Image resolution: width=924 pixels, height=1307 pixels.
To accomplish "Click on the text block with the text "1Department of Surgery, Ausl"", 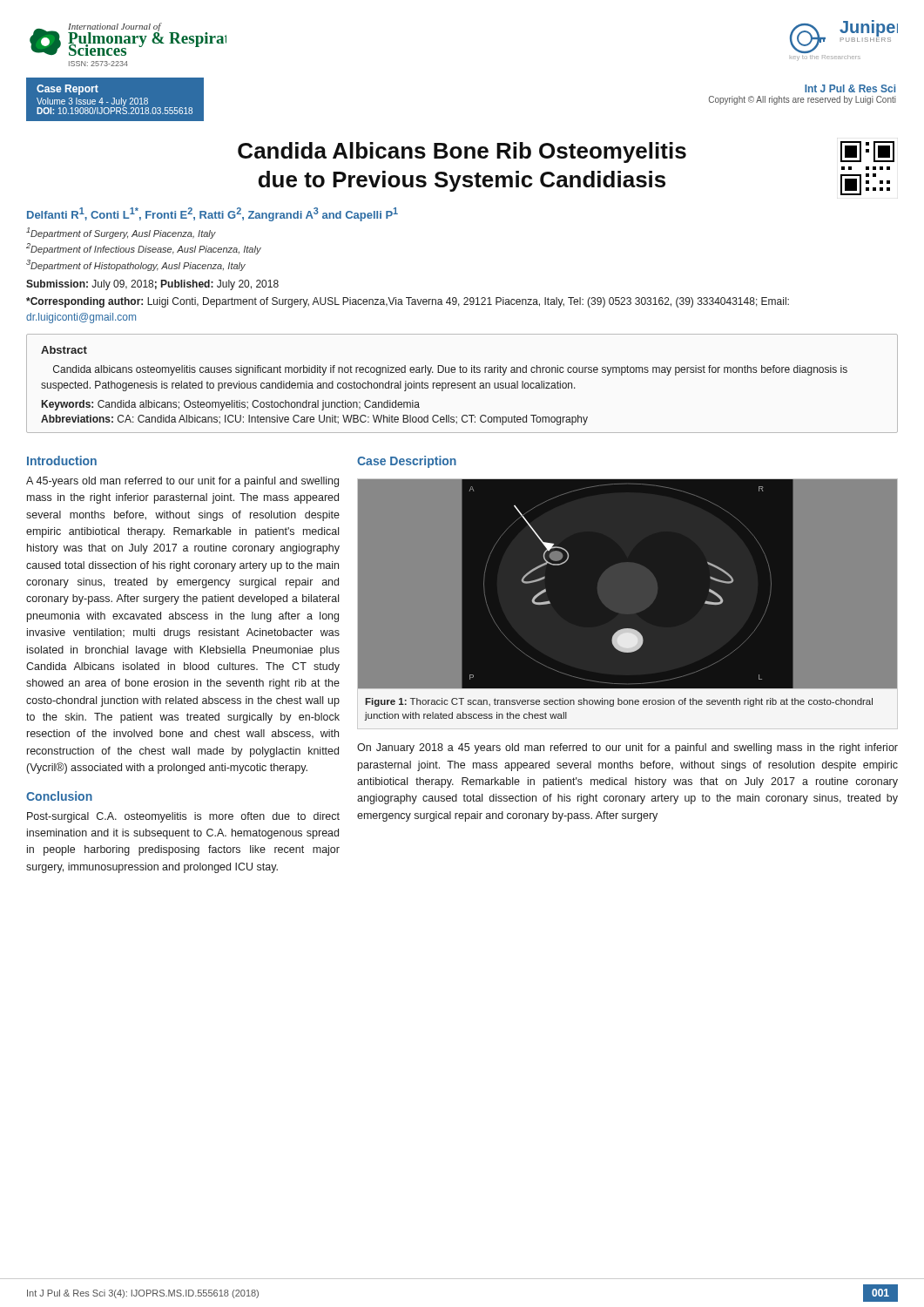I will click(121, 232).
